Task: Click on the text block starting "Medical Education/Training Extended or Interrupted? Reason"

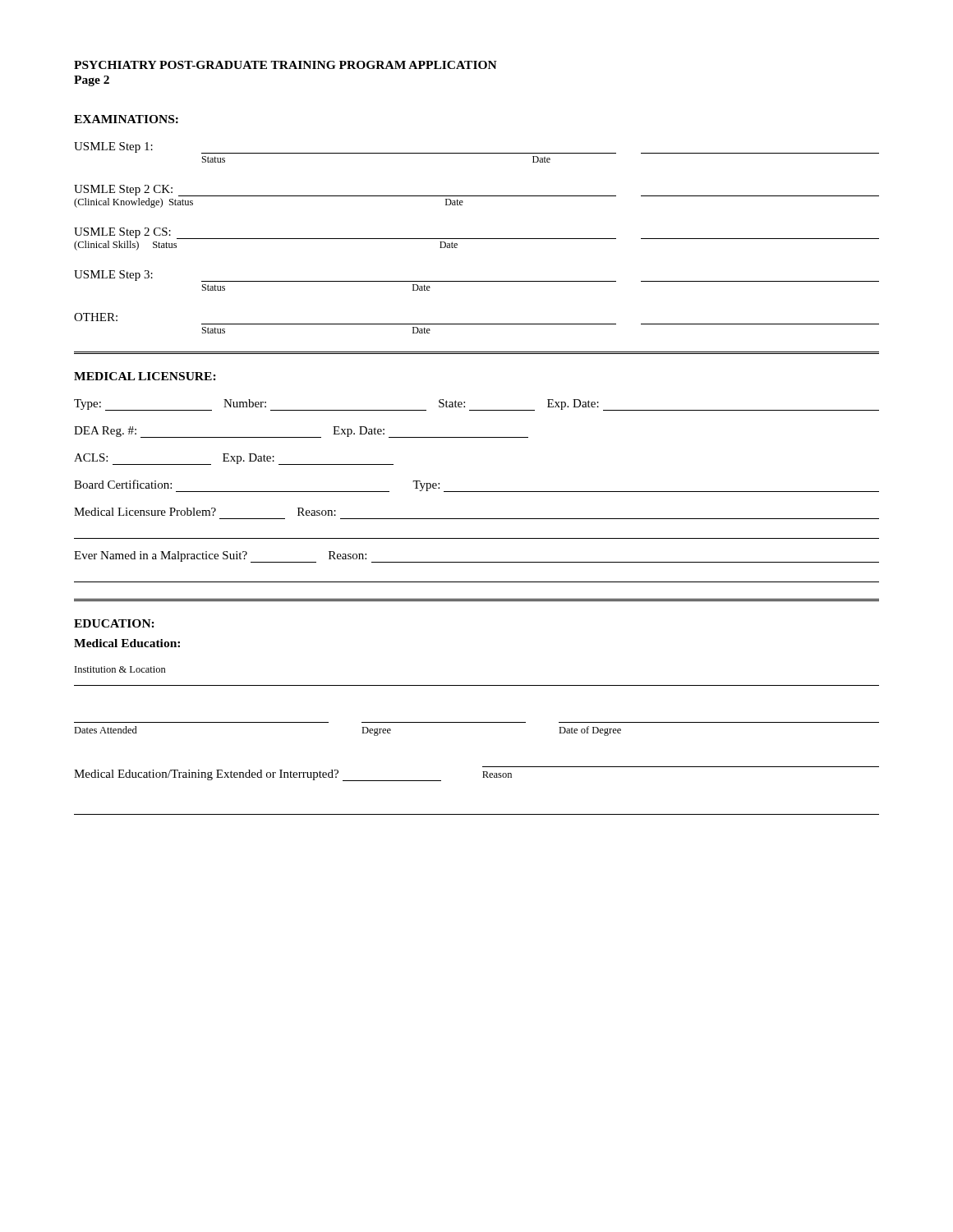Action: (476, 783)
